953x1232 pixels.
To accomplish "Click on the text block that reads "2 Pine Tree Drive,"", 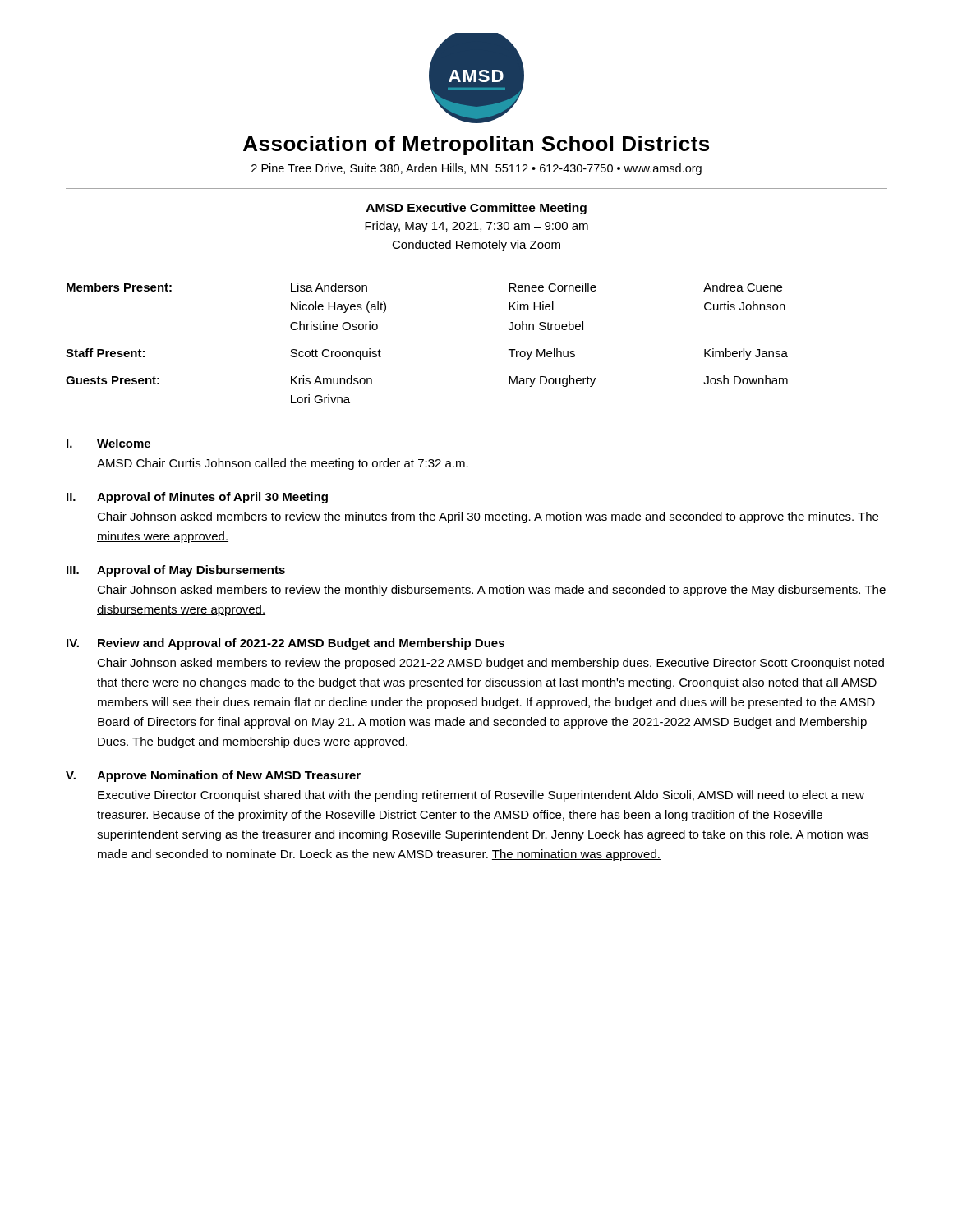I will pyautogui.click(x=476, y=168).
